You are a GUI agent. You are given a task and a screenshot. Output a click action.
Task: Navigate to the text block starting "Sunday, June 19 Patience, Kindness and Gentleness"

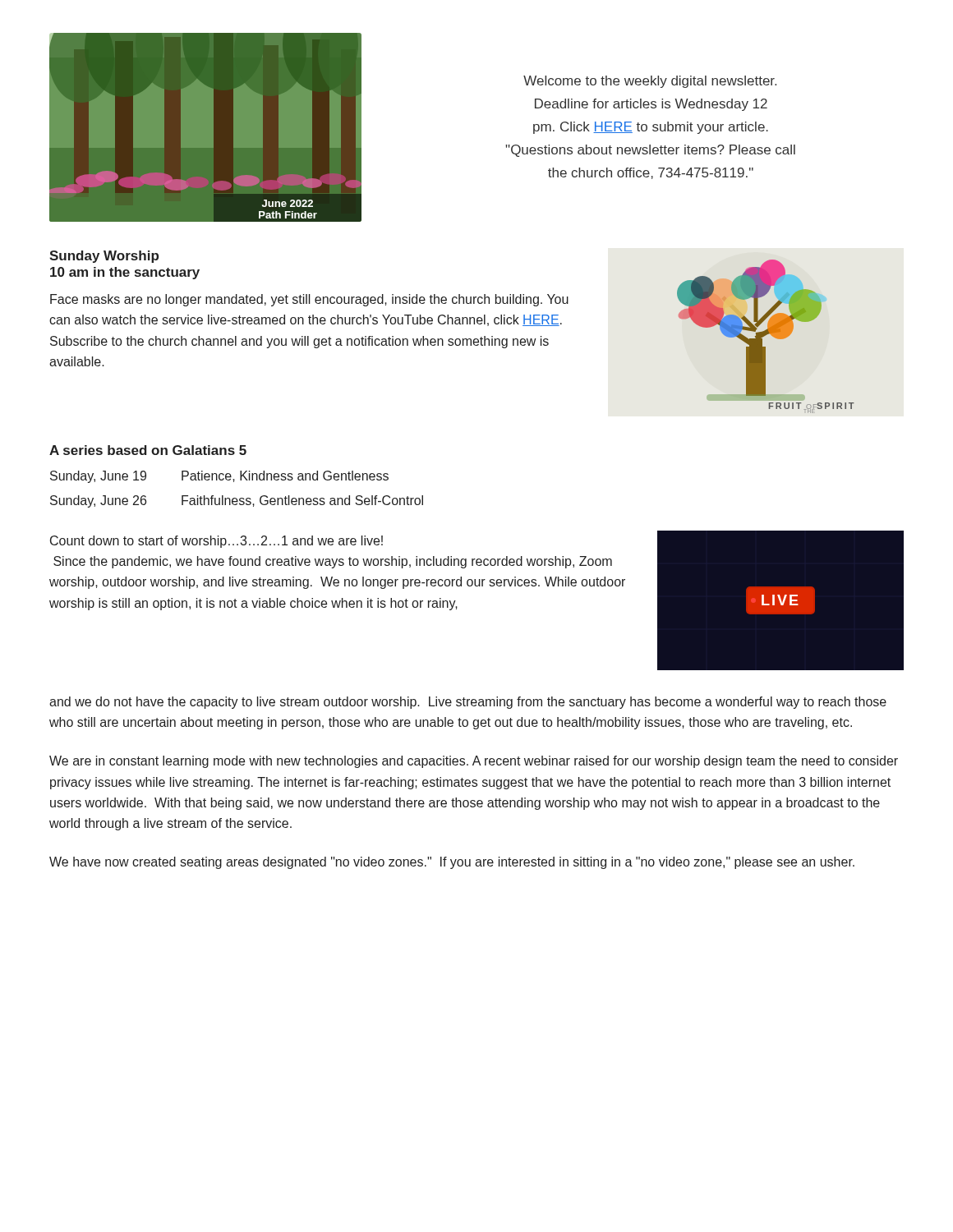(219, 477)
